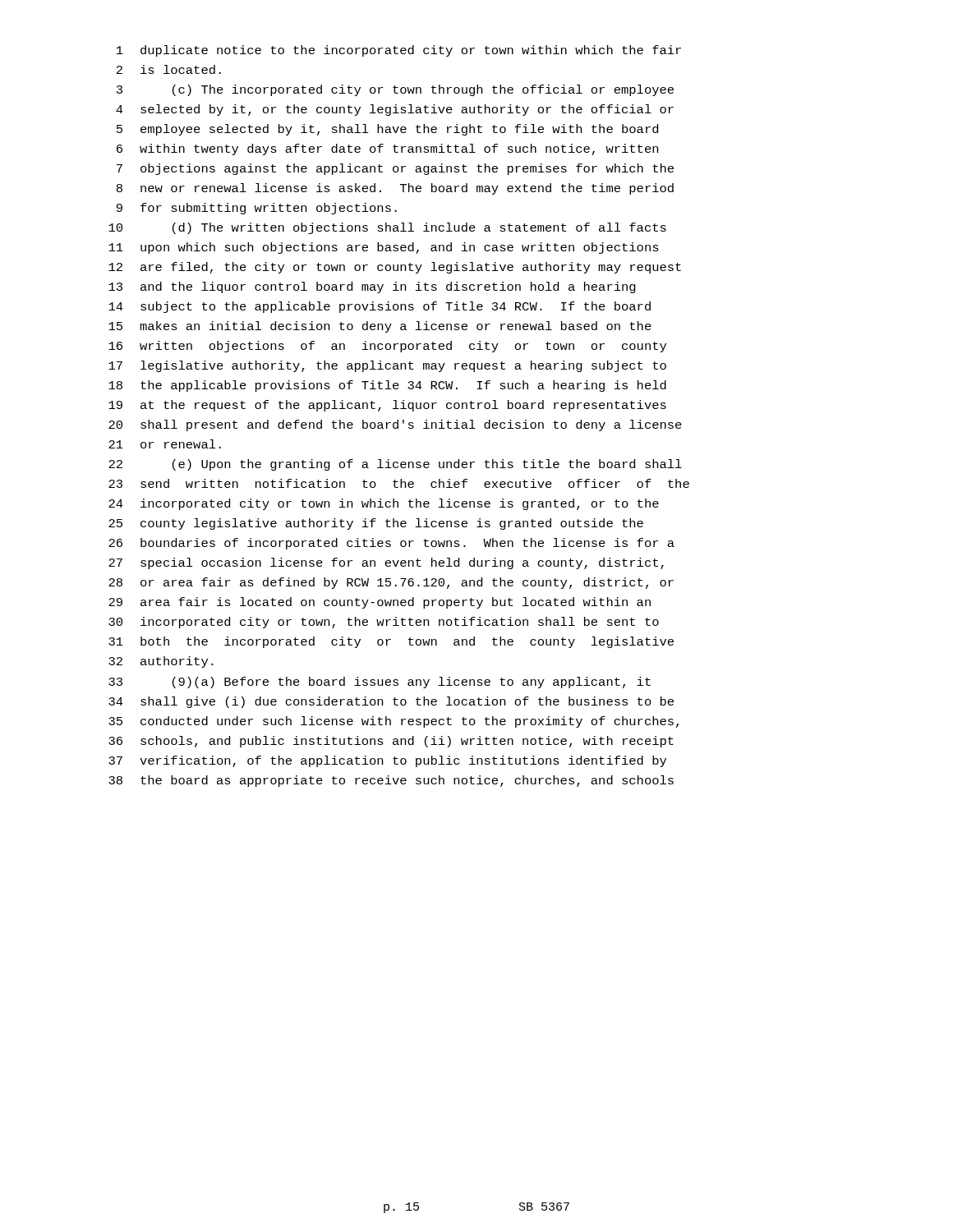Select the list item containing "27 special occasion license for"

[476, 564]
